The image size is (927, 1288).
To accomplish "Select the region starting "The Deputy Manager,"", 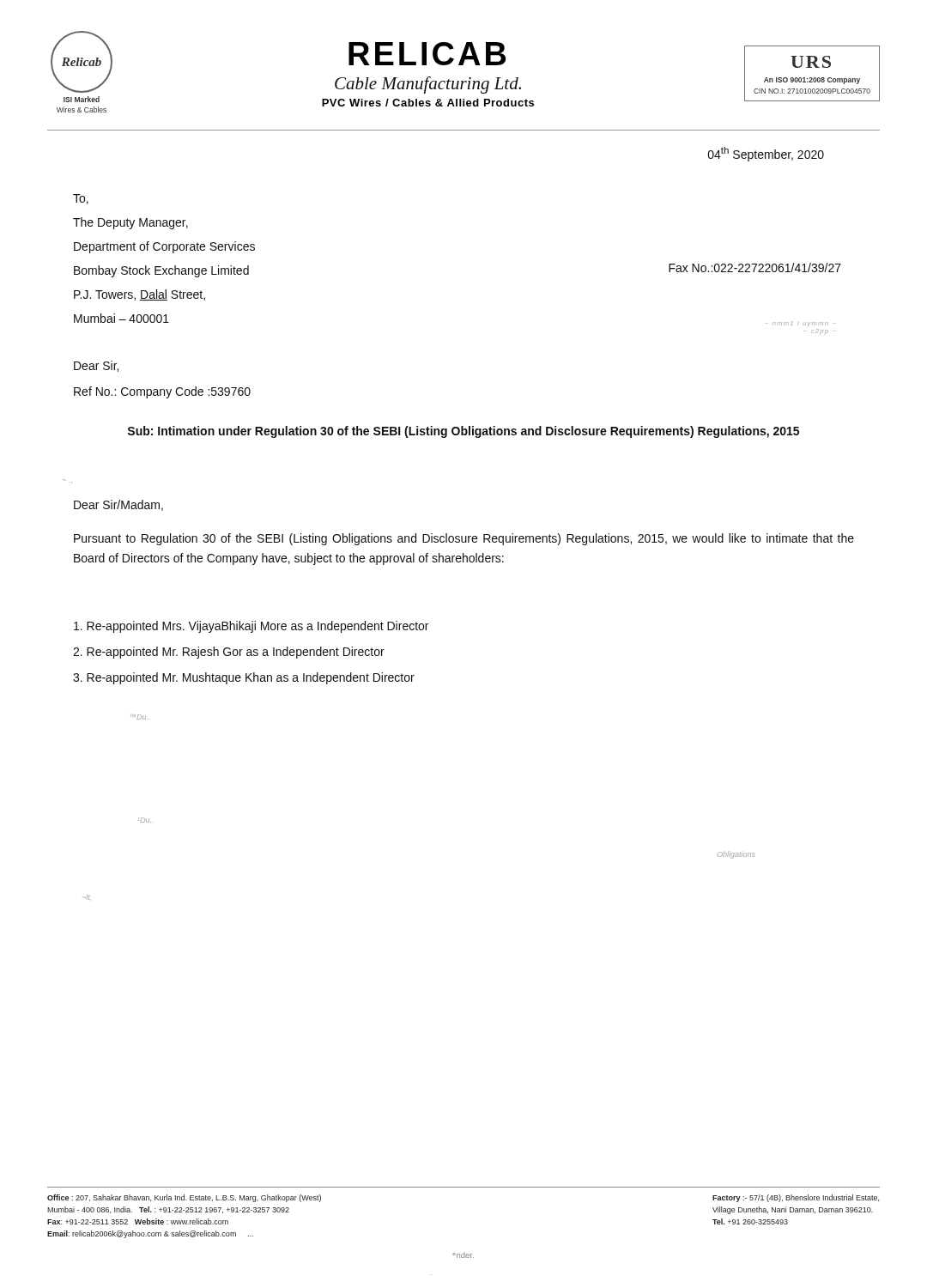I will [x=131, y=222].
